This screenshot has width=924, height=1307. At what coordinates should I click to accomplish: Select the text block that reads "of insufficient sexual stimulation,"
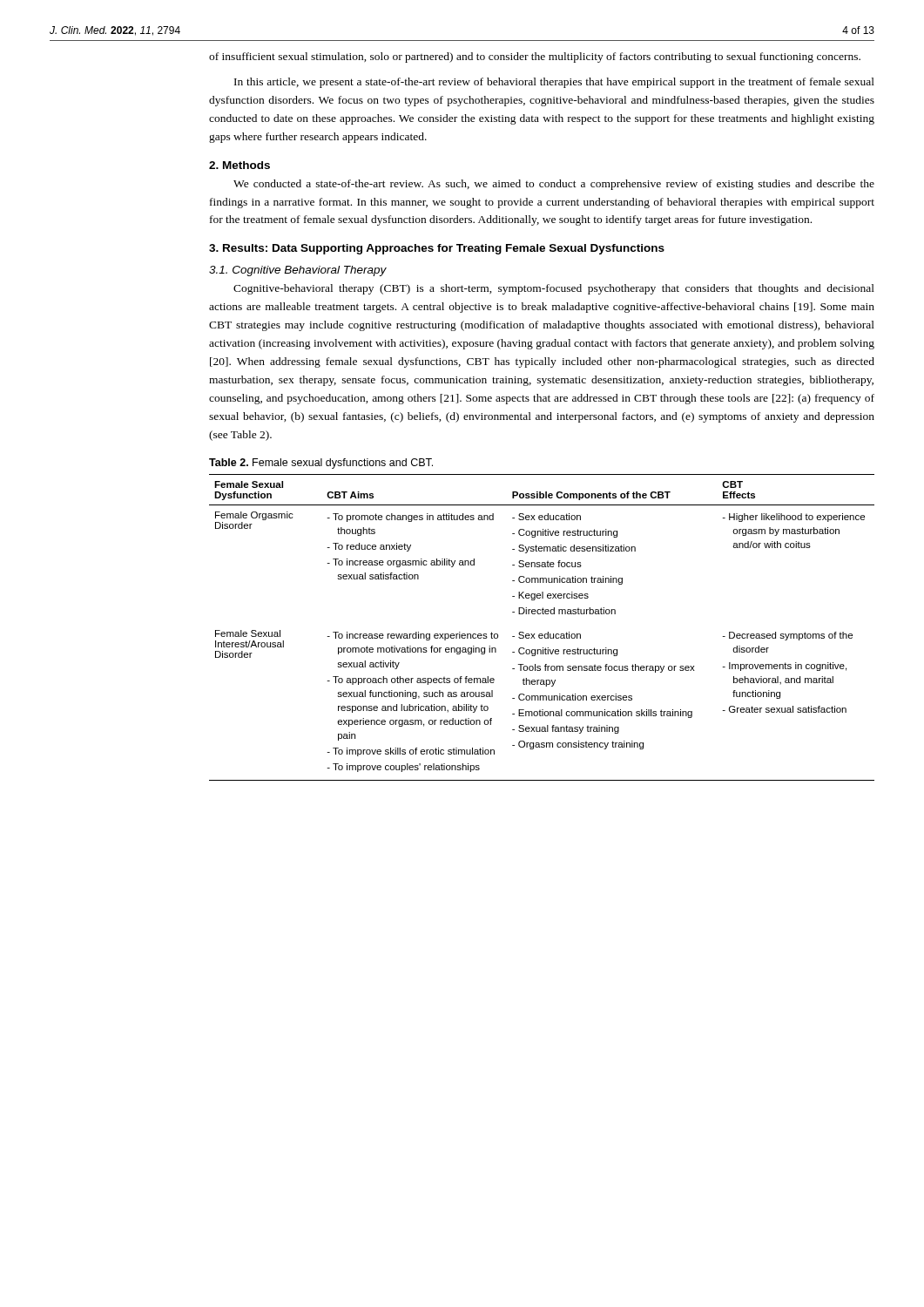point(542,97)
